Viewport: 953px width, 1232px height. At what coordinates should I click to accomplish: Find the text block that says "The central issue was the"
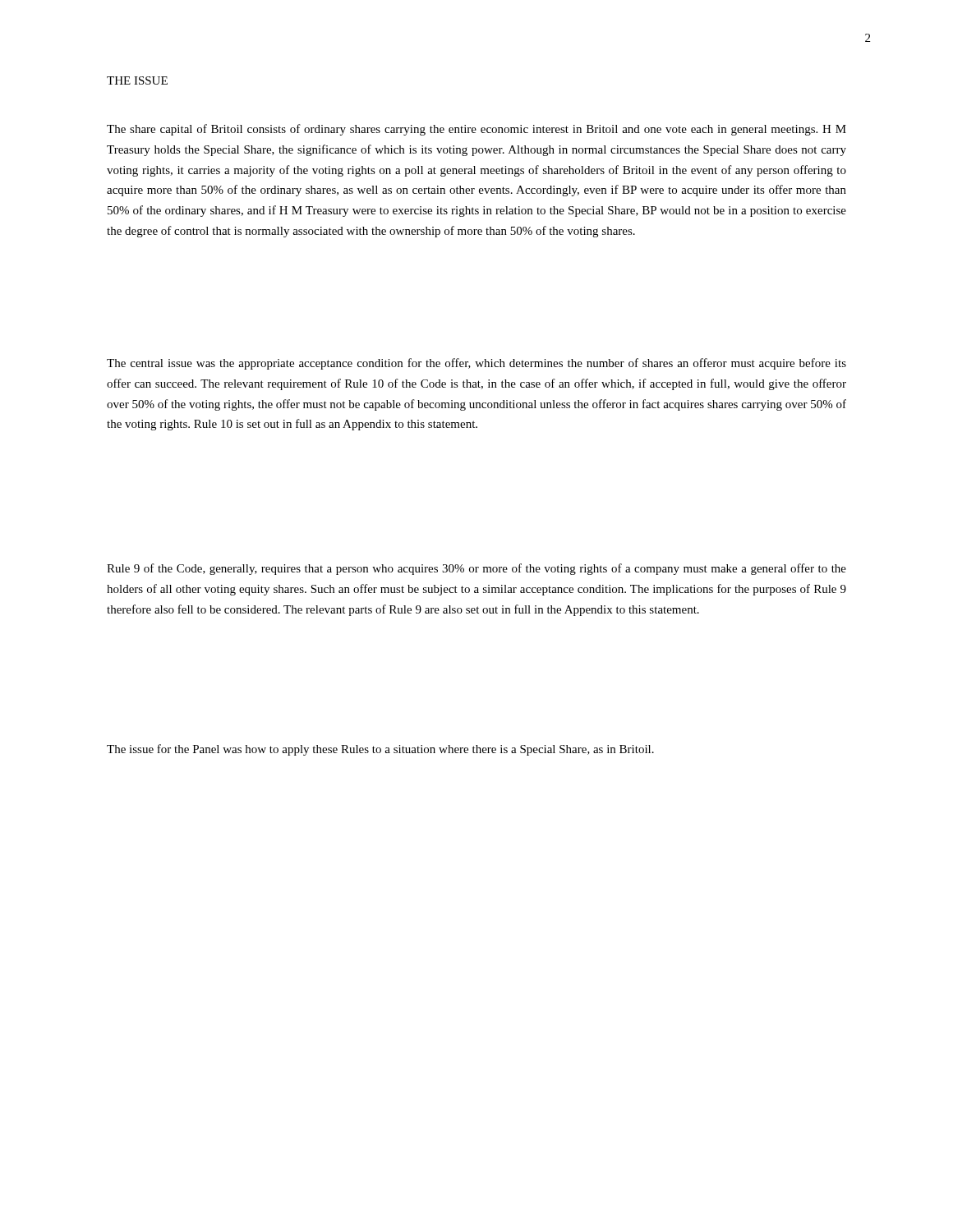click(476, 394)
